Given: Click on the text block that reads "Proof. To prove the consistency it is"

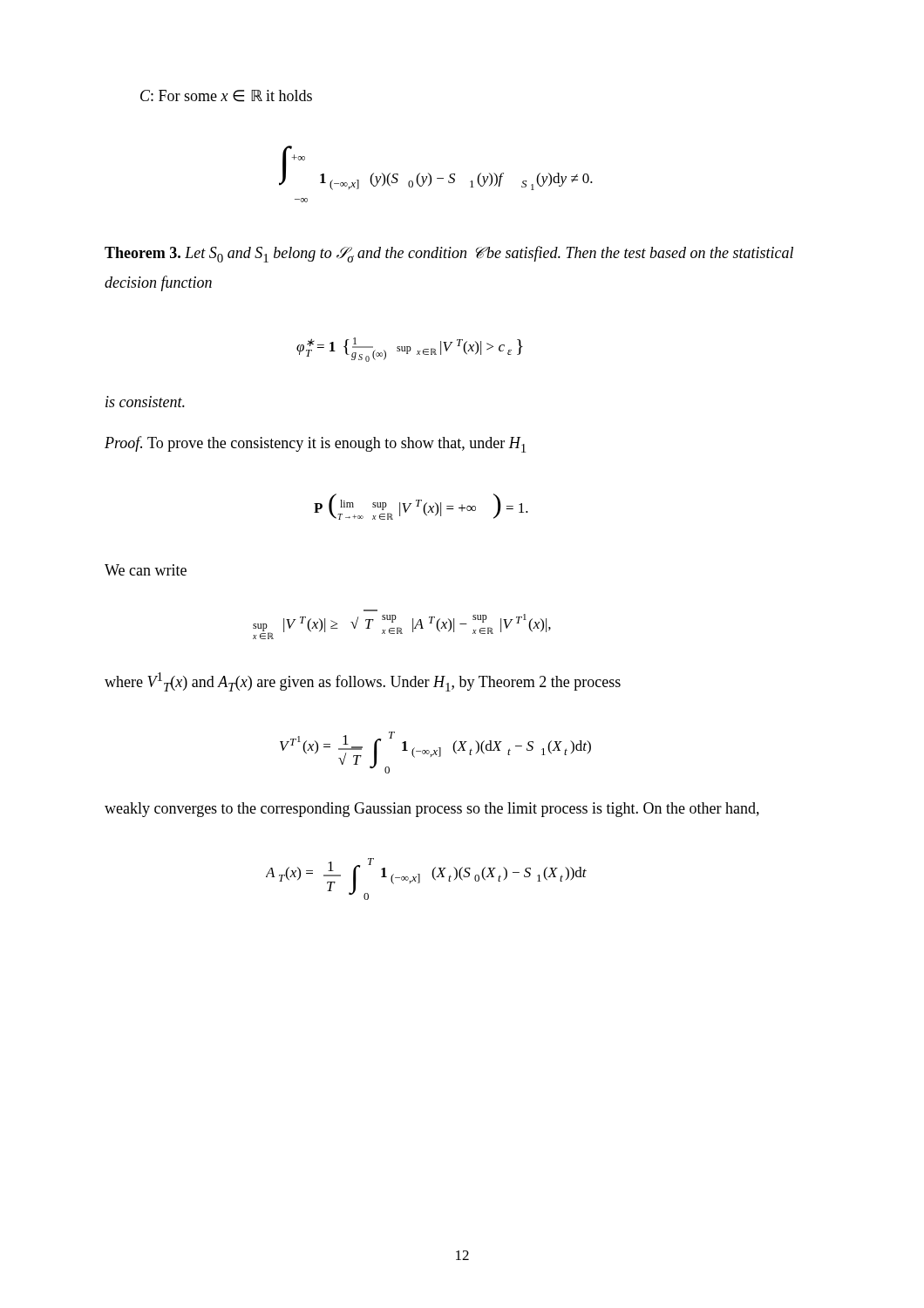Looking at the screenshot, I should coord(316,445).
